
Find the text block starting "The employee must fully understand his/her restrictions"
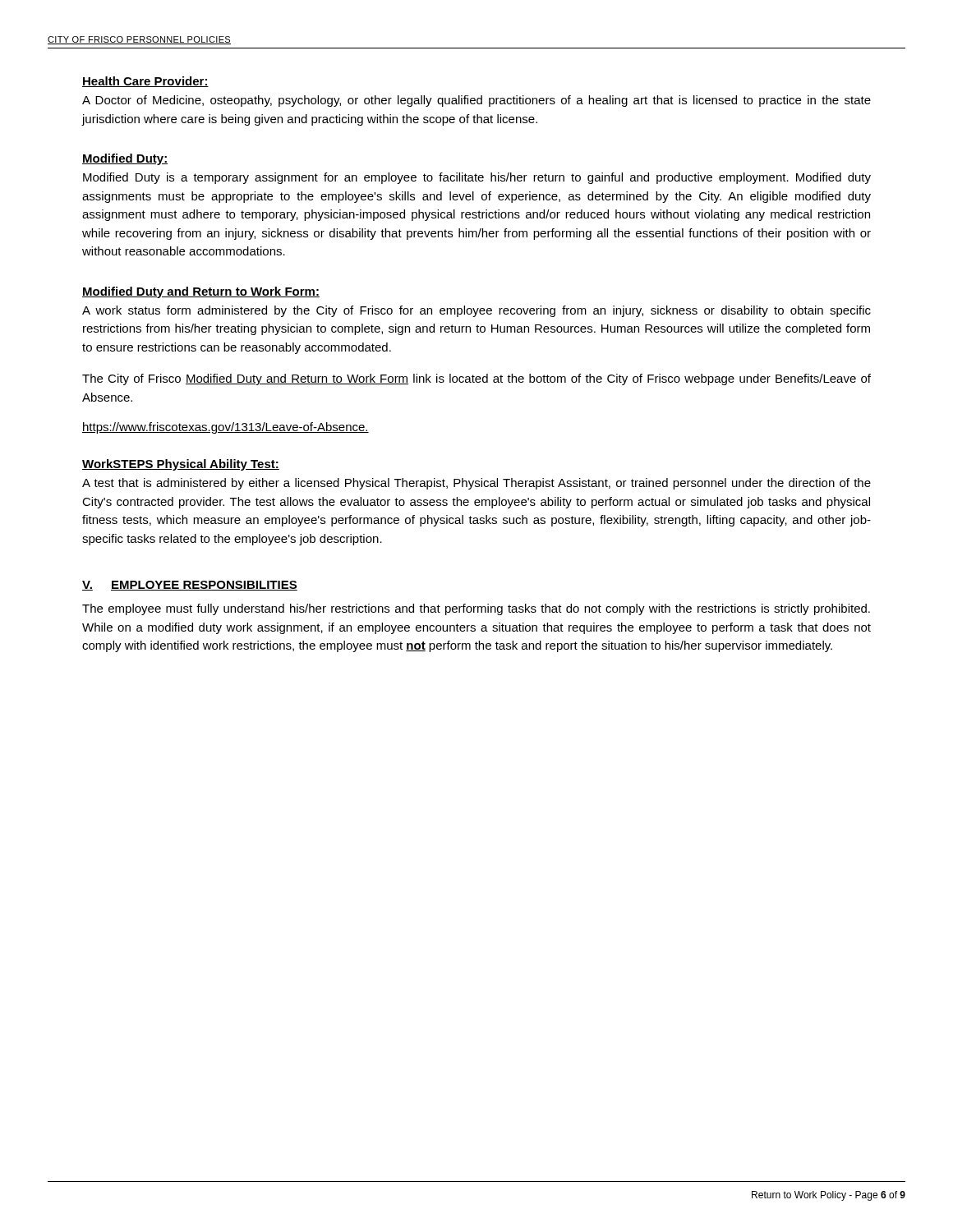click(x=476, y=627)
